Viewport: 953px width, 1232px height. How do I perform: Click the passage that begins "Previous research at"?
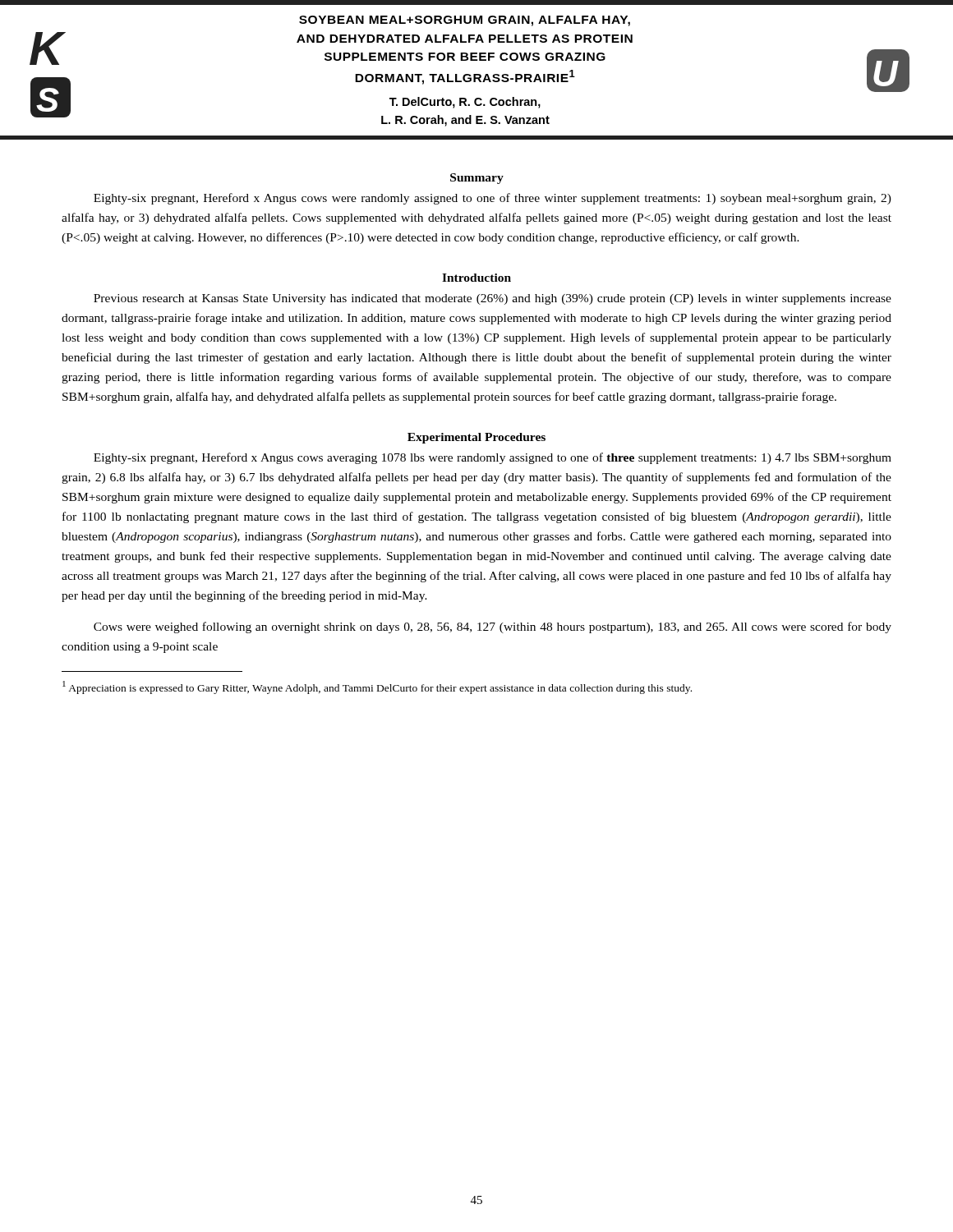point(476,347)
